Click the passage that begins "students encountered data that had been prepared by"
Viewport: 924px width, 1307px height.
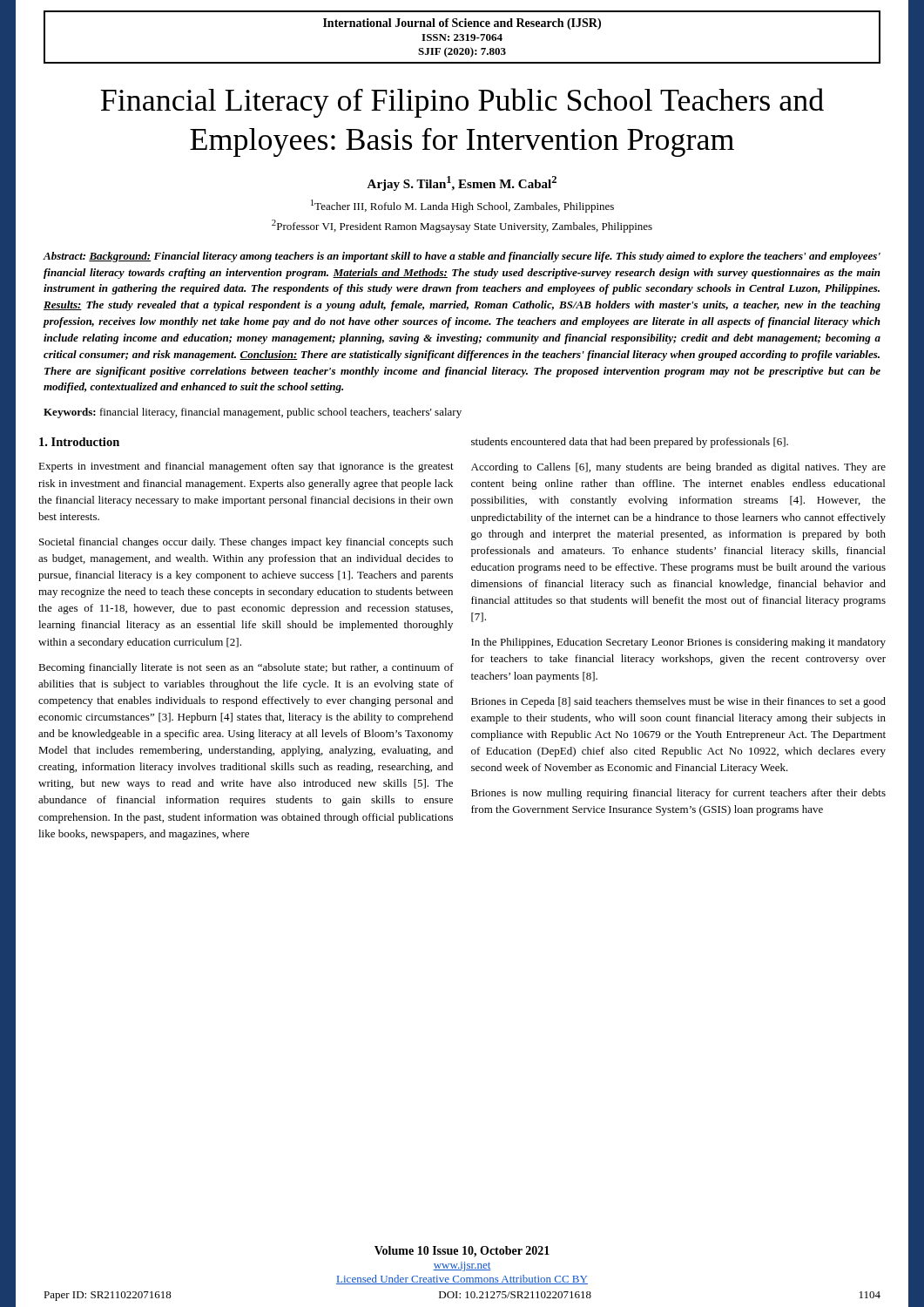(630, 441)
